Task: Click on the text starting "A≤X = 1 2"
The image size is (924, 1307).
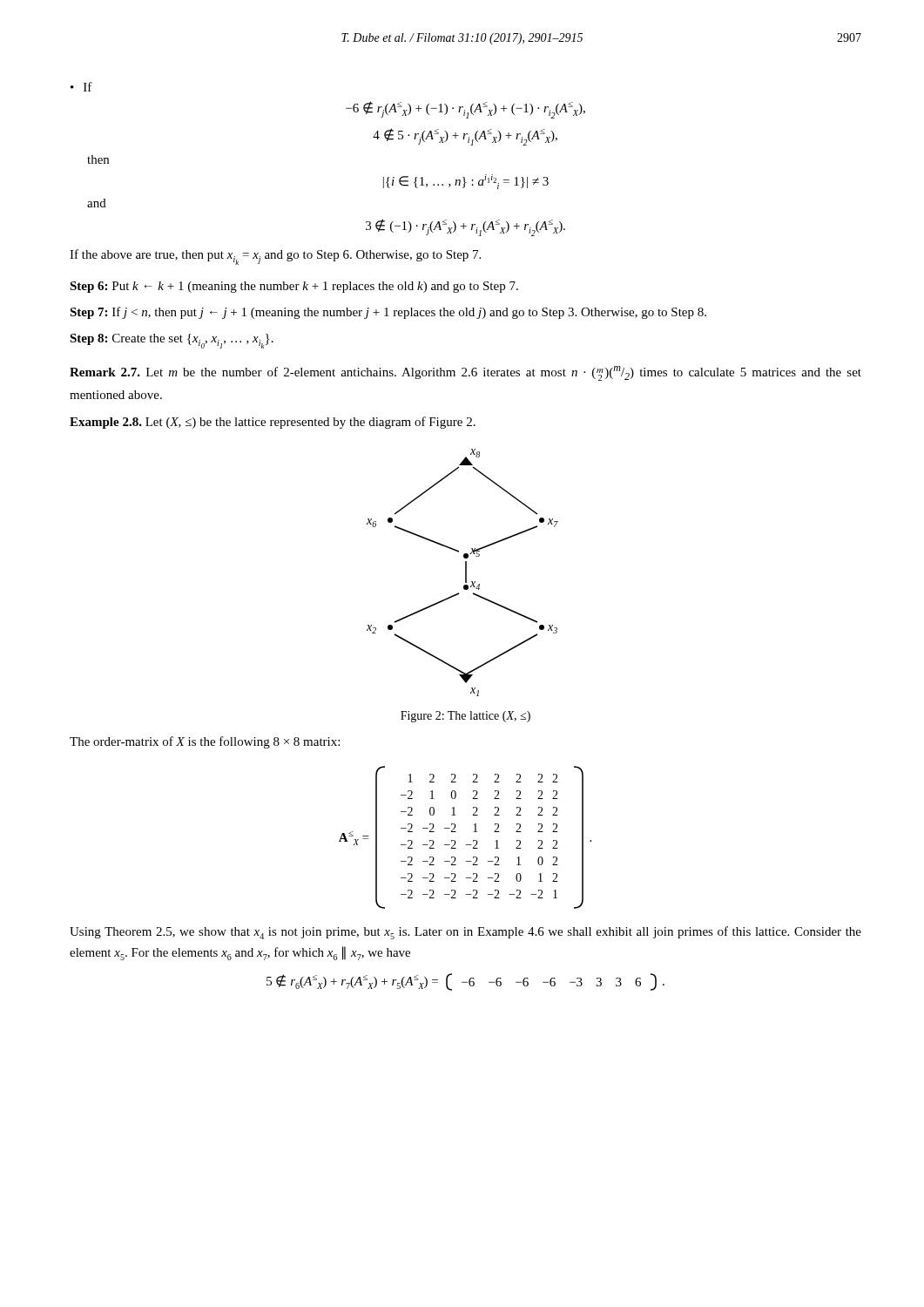Action: click(x=466, y=837)
